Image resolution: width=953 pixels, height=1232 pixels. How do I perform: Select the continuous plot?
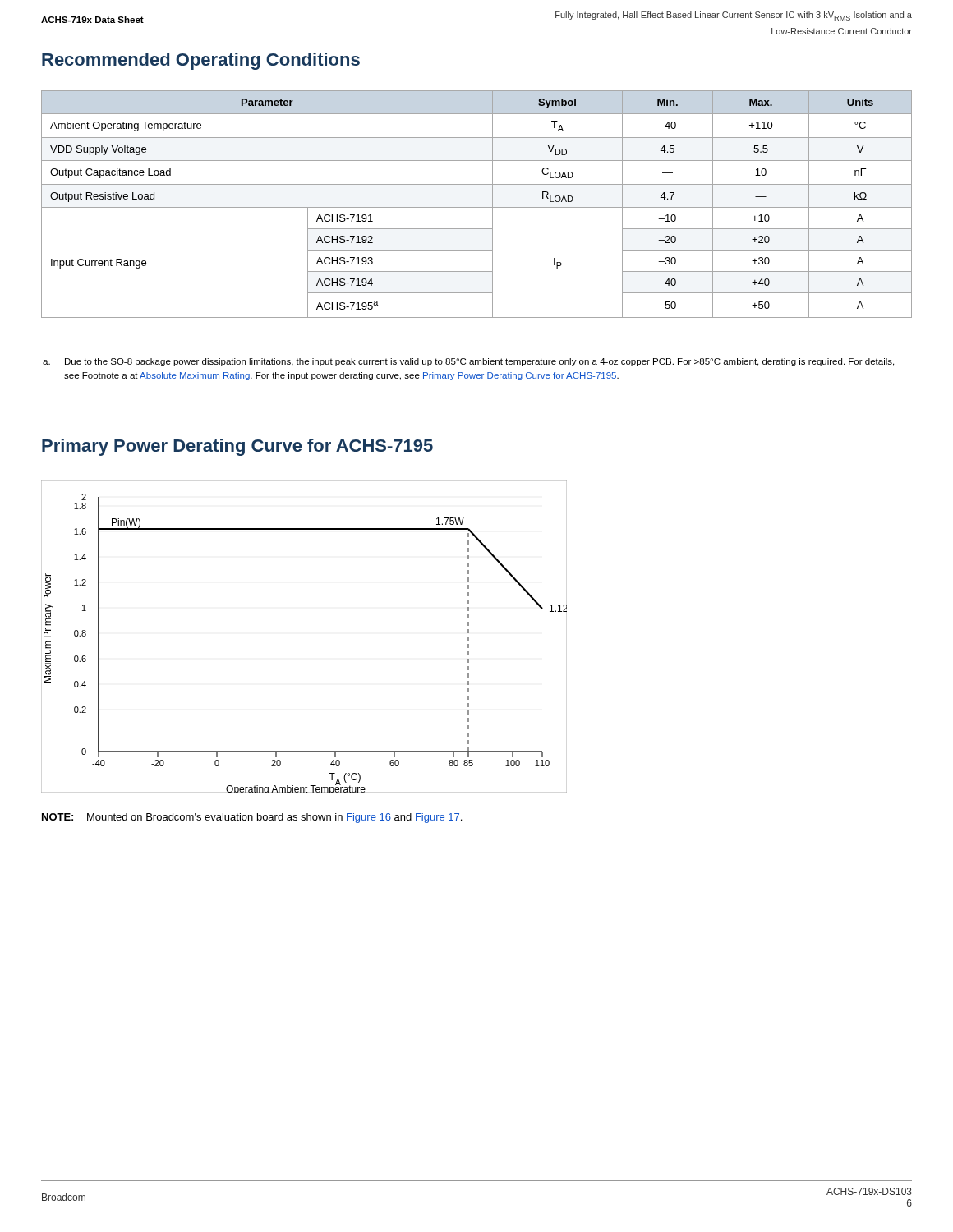tap(304, 637)
